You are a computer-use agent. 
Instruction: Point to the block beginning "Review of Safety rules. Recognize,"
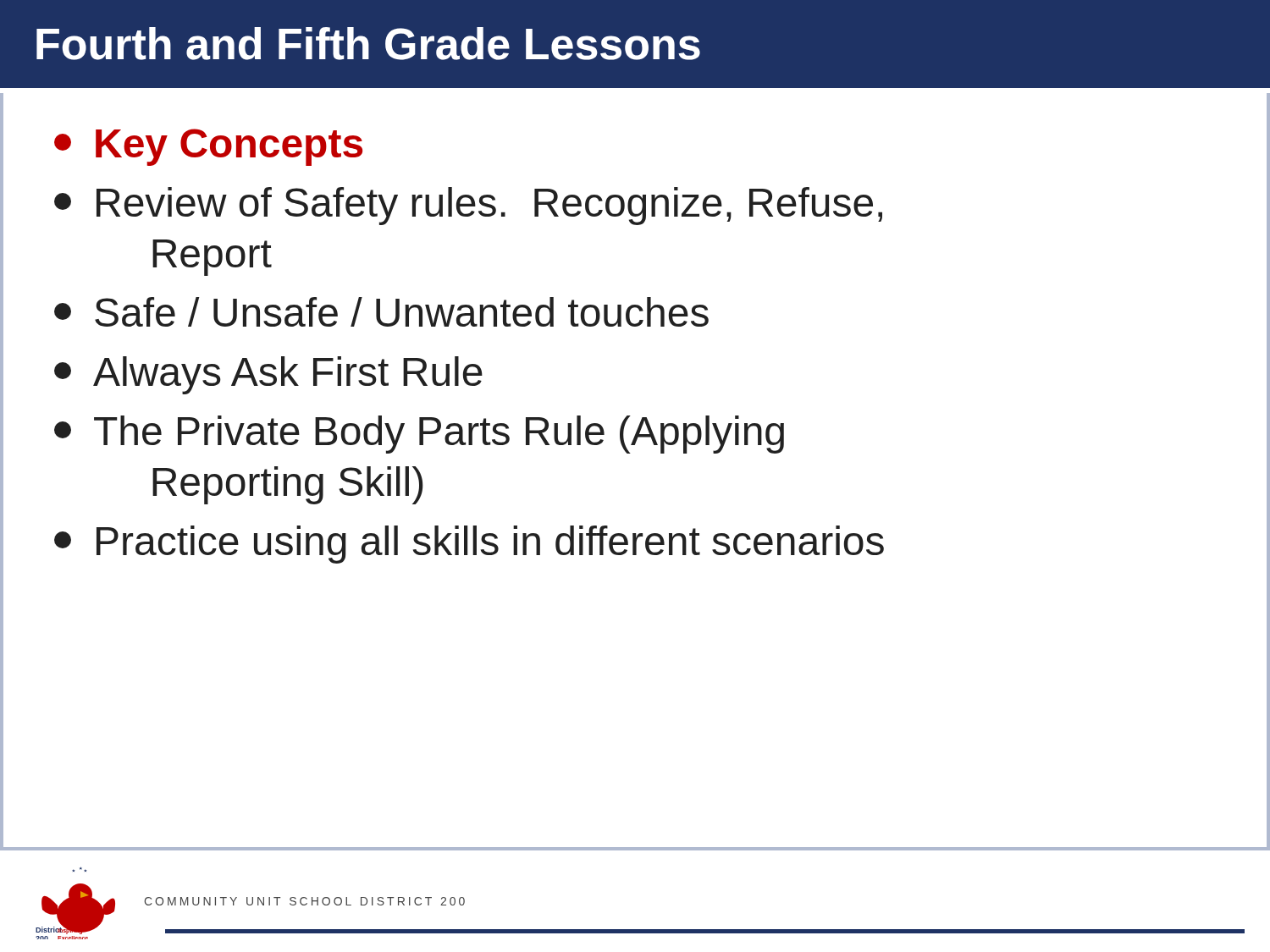click(470, 228)
